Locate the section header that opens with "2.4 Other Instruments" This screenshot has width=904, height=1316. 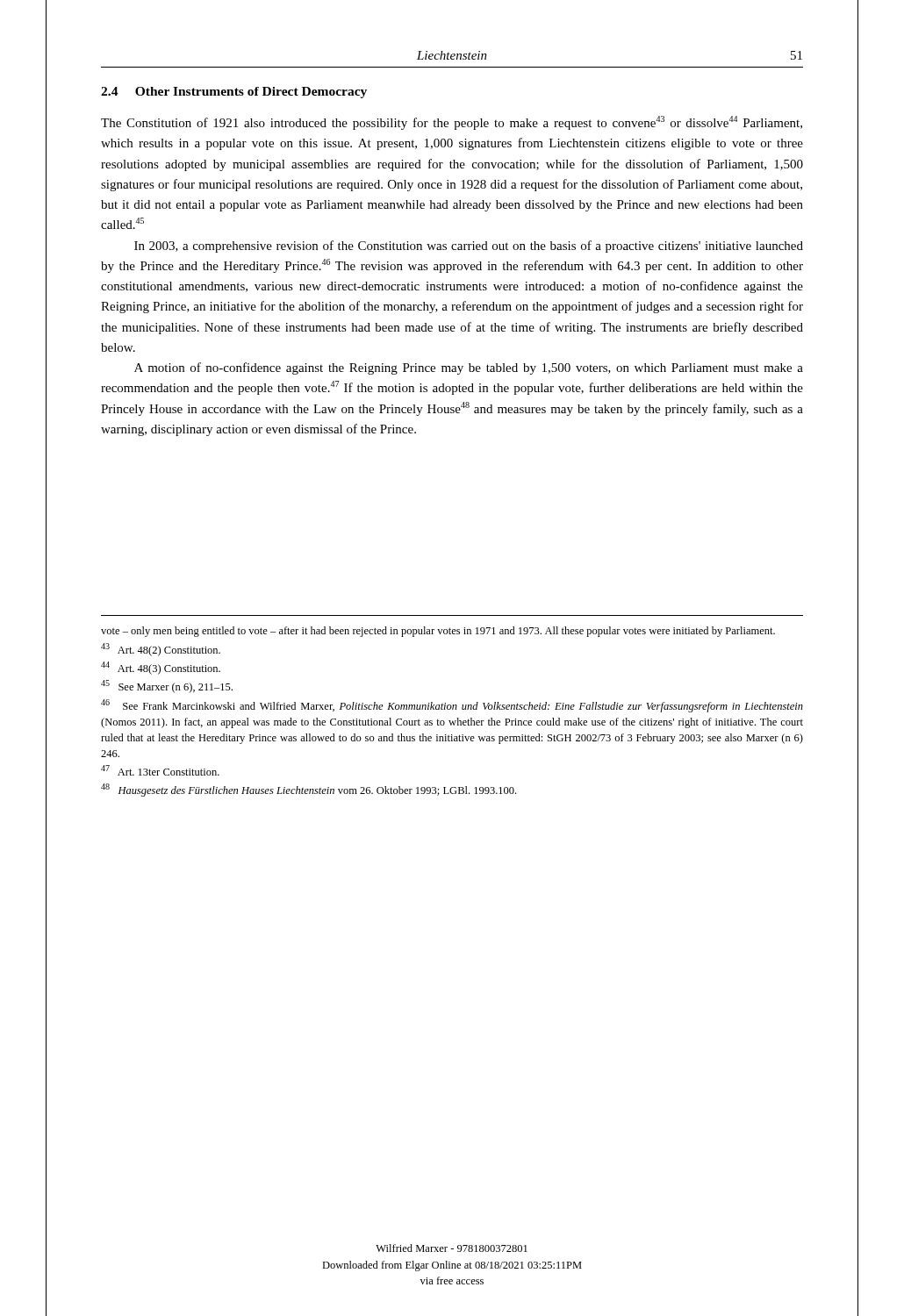point(234,91)
